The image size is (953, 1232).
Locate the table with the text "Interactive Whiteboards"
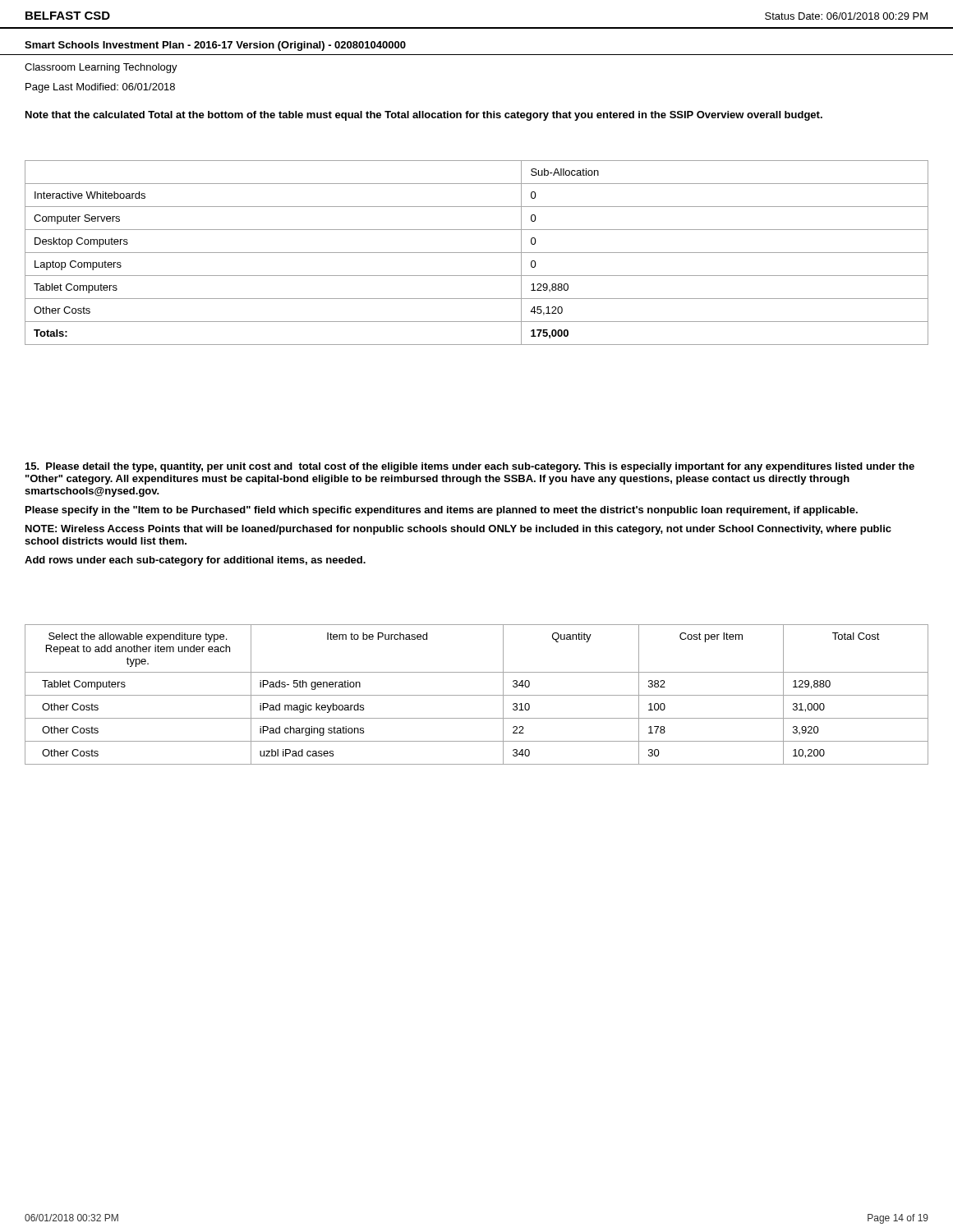[476, 253]
